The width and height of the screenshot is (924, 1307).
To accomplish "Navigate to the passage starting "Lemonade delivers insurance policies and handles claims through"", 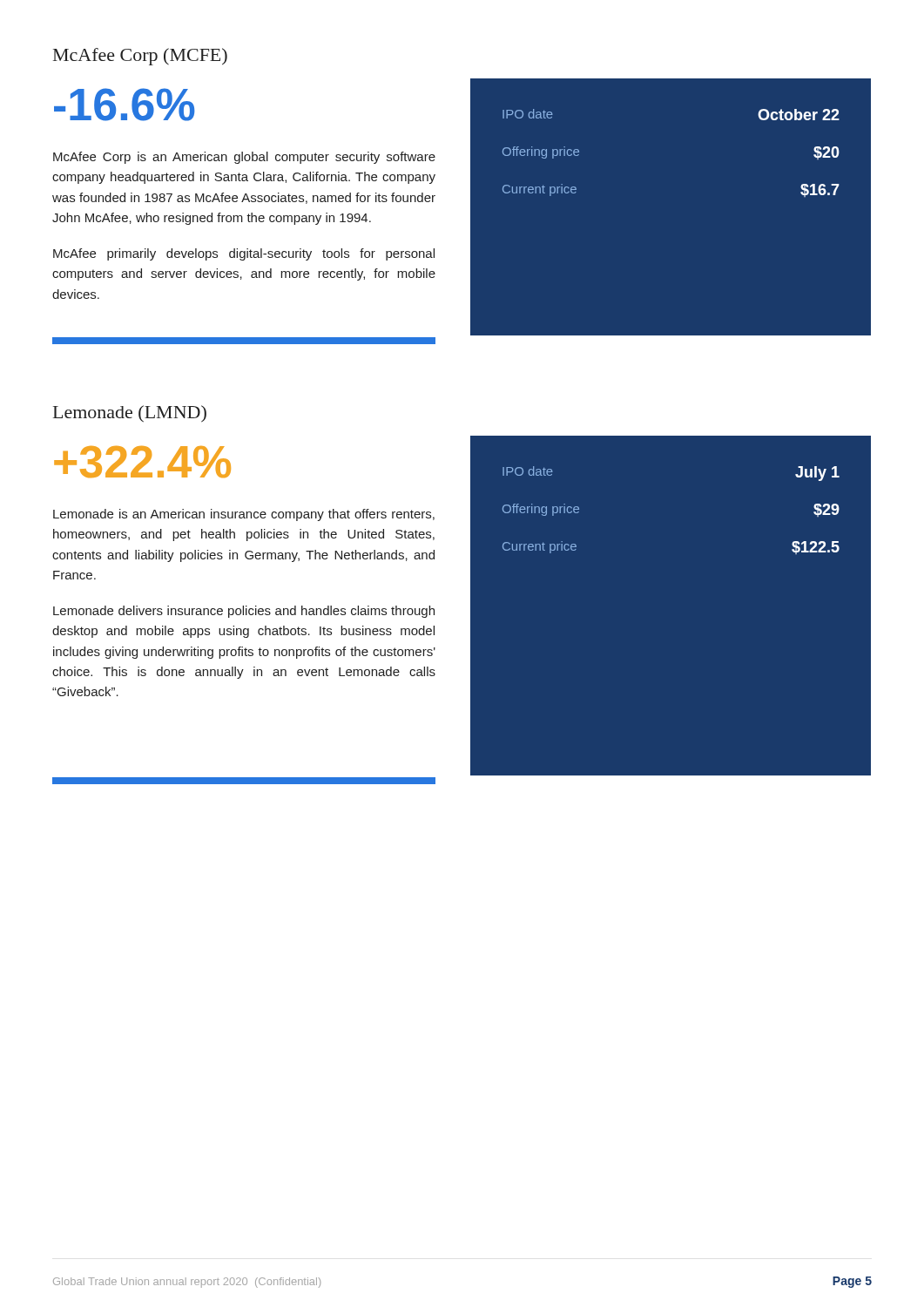I will tap(244, 651).
